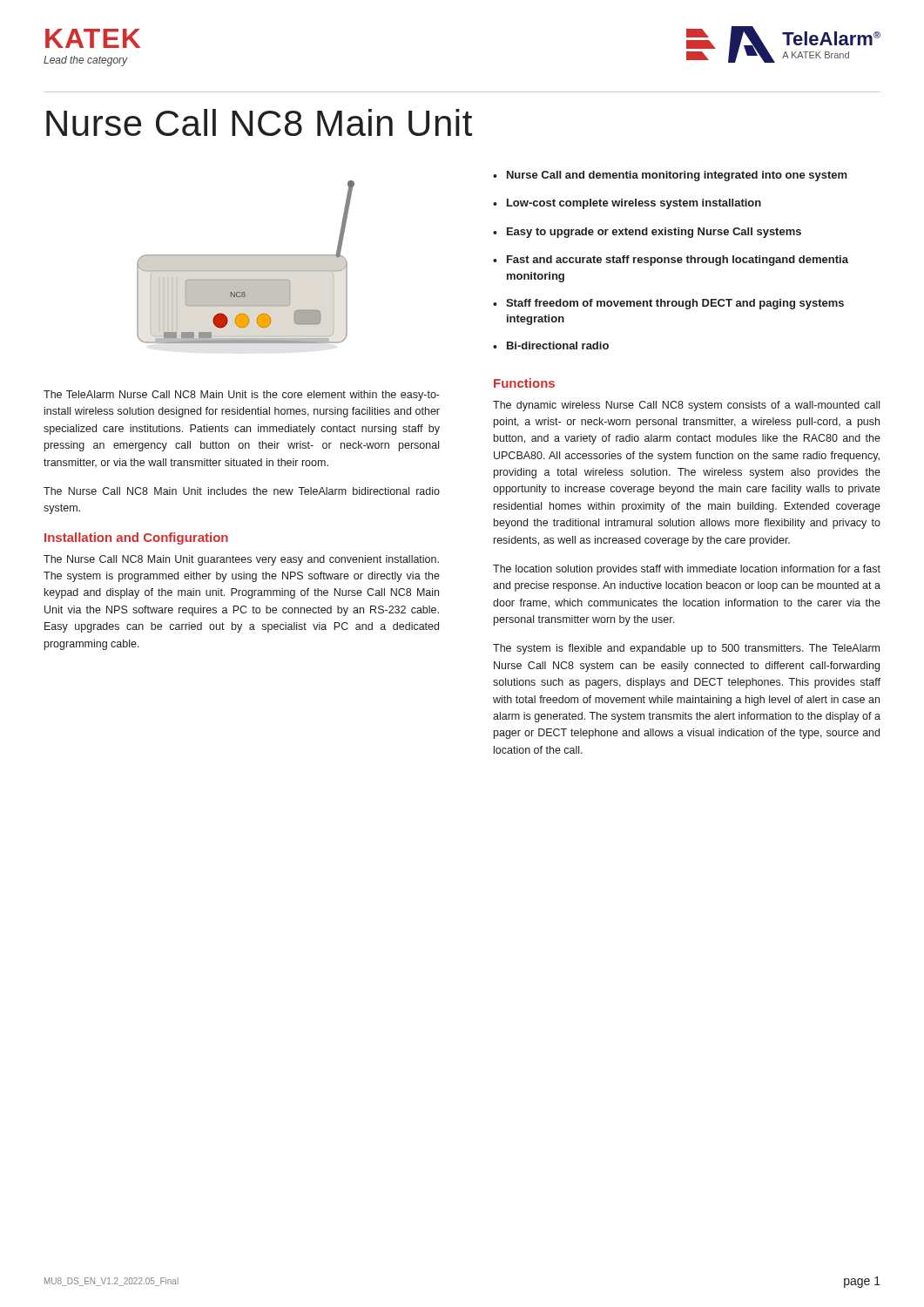Click the passage that begins "The system is flexible and expandable up"
The height and width of the screenshot is (1307, 924).
click(687, 699)
